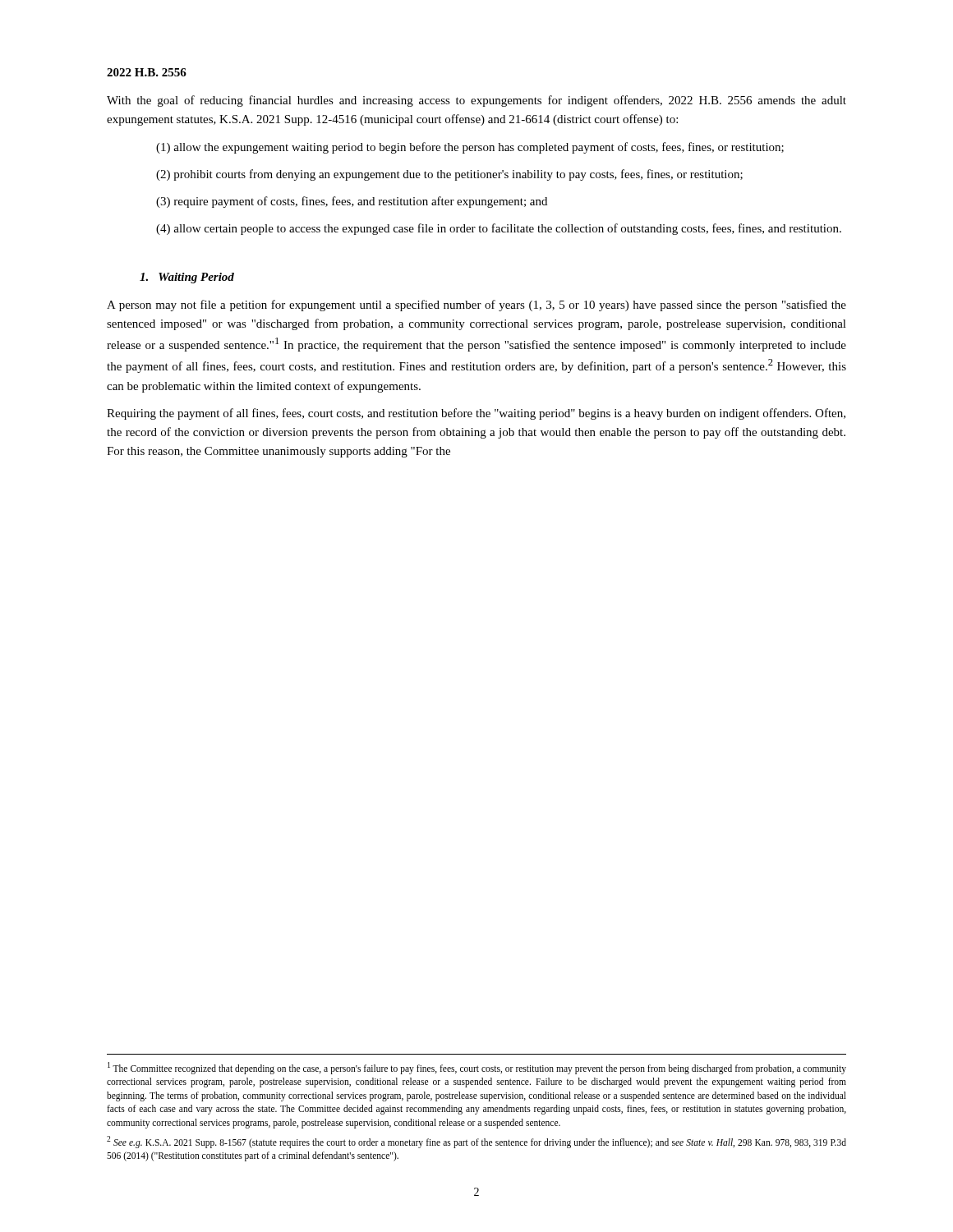This screenshot has width=953, height=1232.
Task: Click on the text starting "(3) require payment of costs, fines, fees, and"
Action: [x=352, y=201]
